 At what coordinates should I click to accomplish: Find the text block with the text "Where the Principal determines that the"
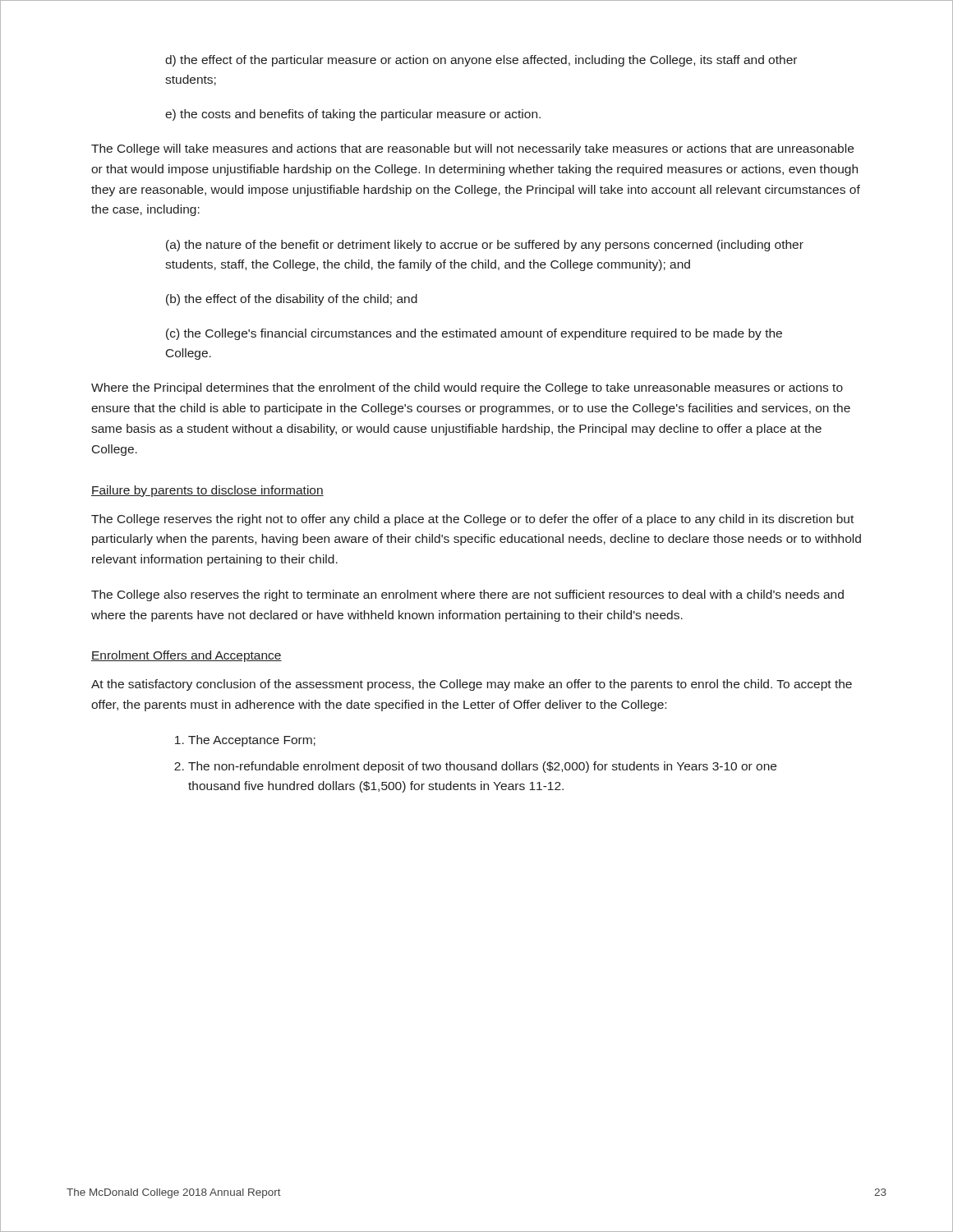coord(471,418)
